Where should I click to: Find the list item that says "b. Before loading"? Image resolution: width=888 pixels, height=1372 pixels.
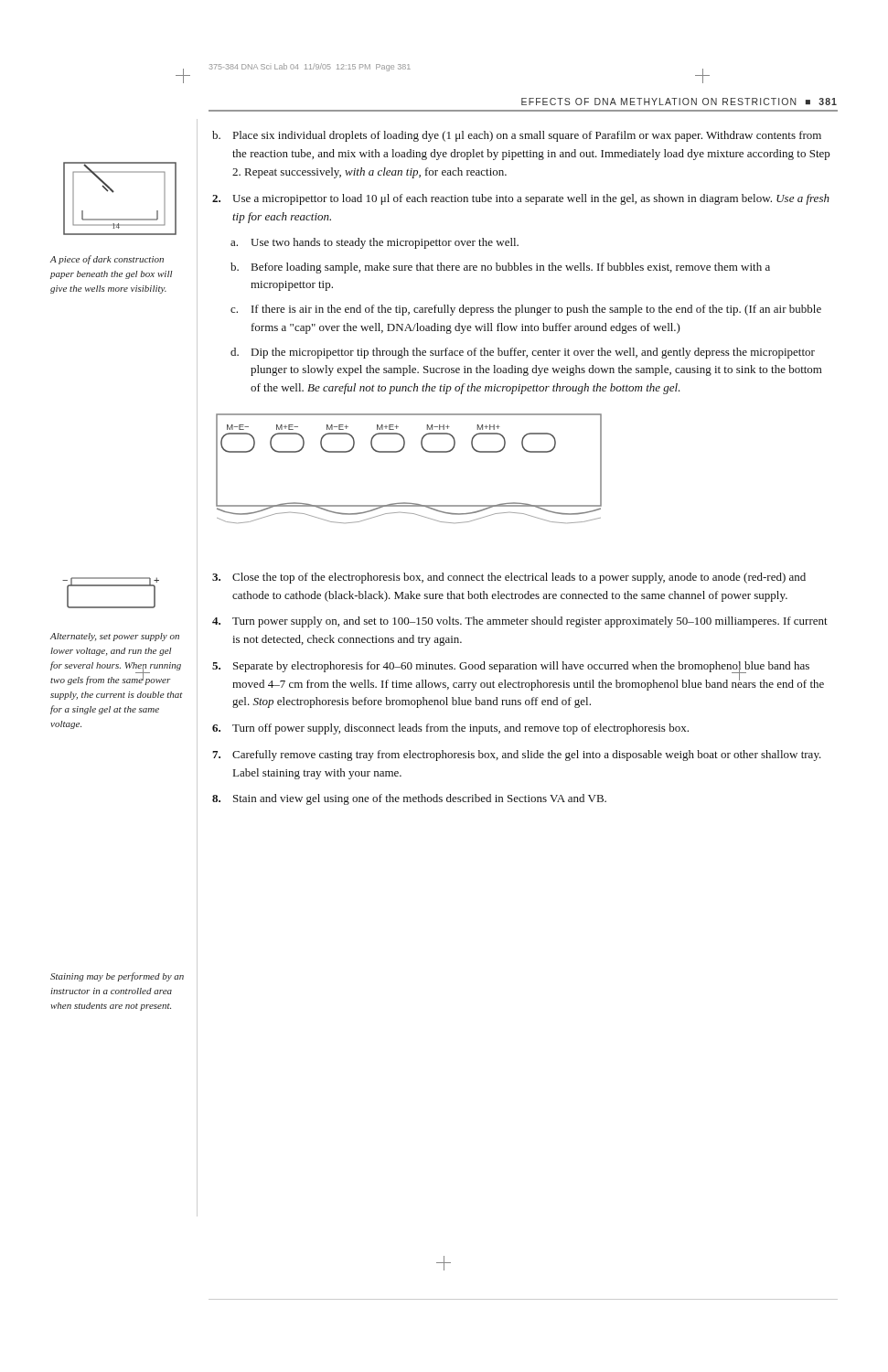click(x=533, y=276)
